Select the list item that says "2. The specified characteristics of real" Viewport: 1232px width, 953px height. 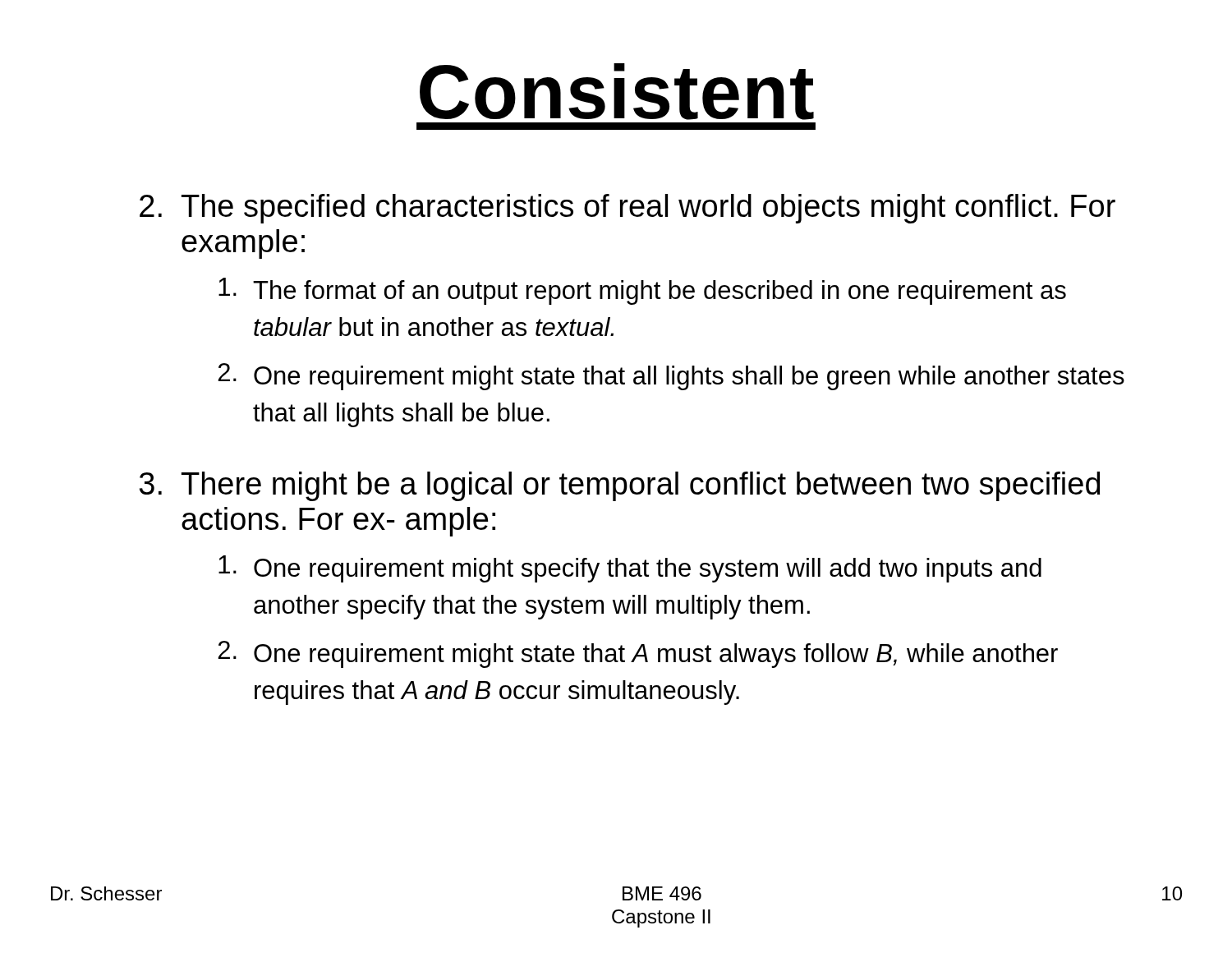616,316
